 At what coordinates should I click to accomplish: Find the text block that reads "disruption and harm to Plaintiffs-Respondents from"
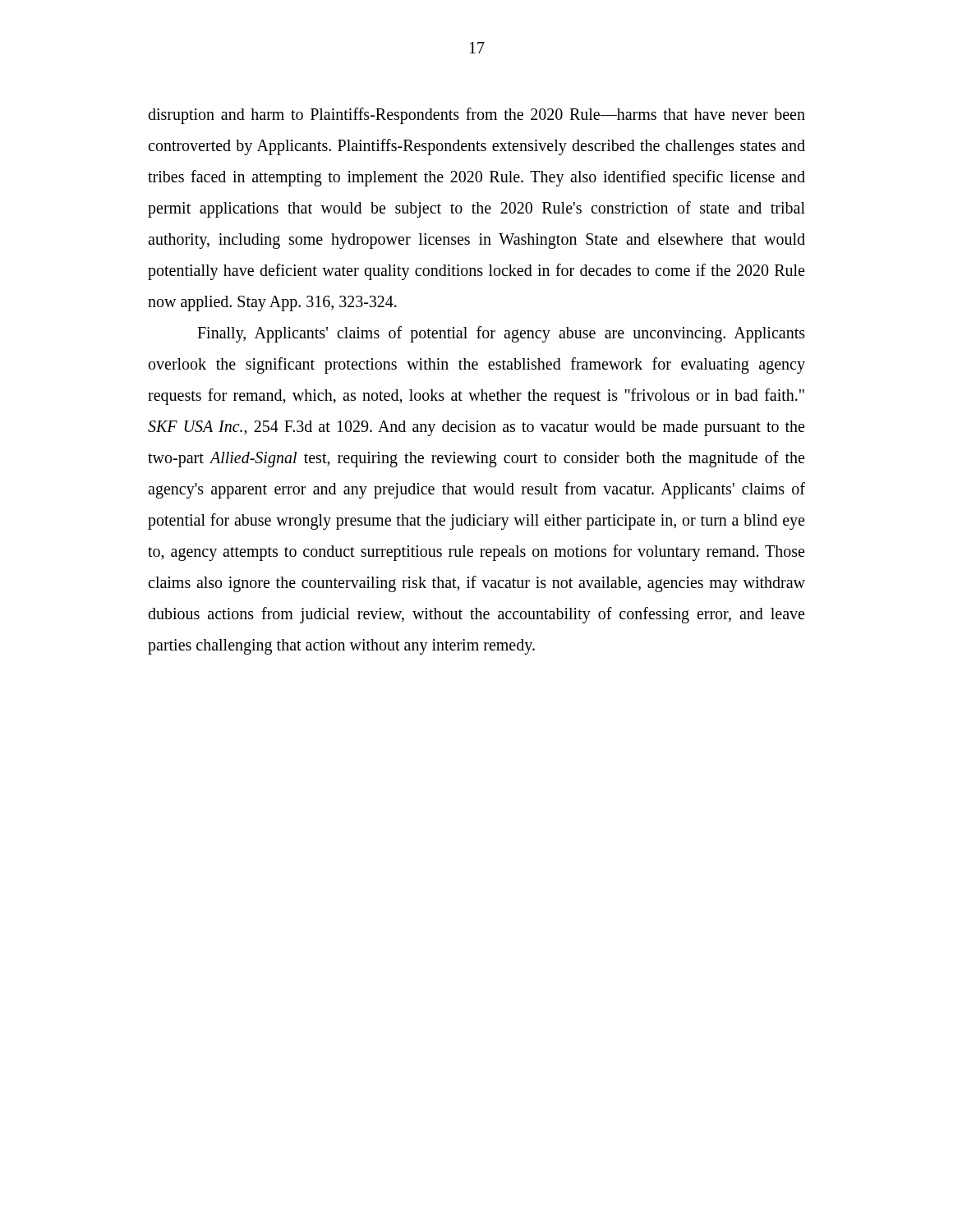click(x=476, y=208)
